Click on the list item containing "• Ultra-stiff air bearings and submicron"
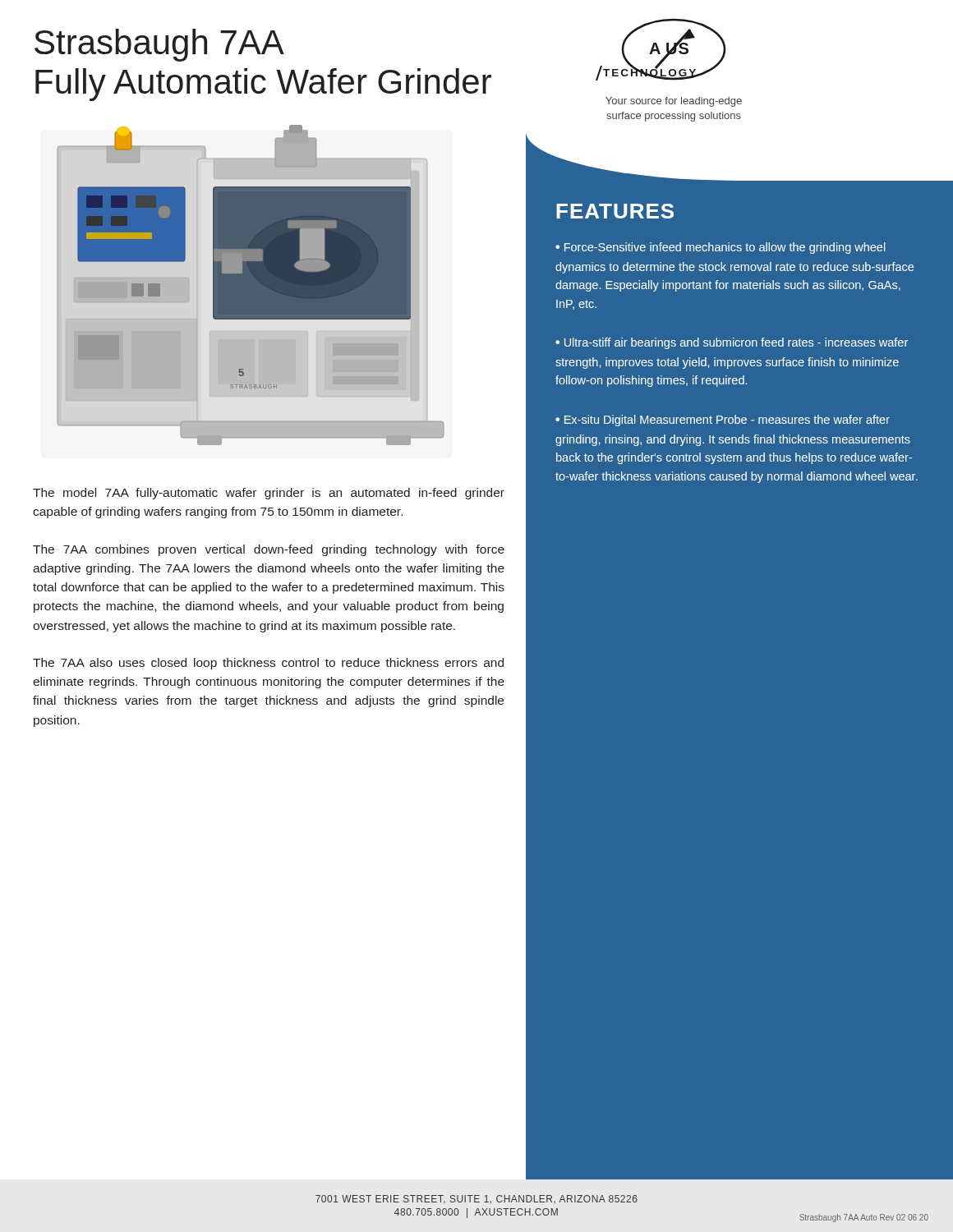 732,361
